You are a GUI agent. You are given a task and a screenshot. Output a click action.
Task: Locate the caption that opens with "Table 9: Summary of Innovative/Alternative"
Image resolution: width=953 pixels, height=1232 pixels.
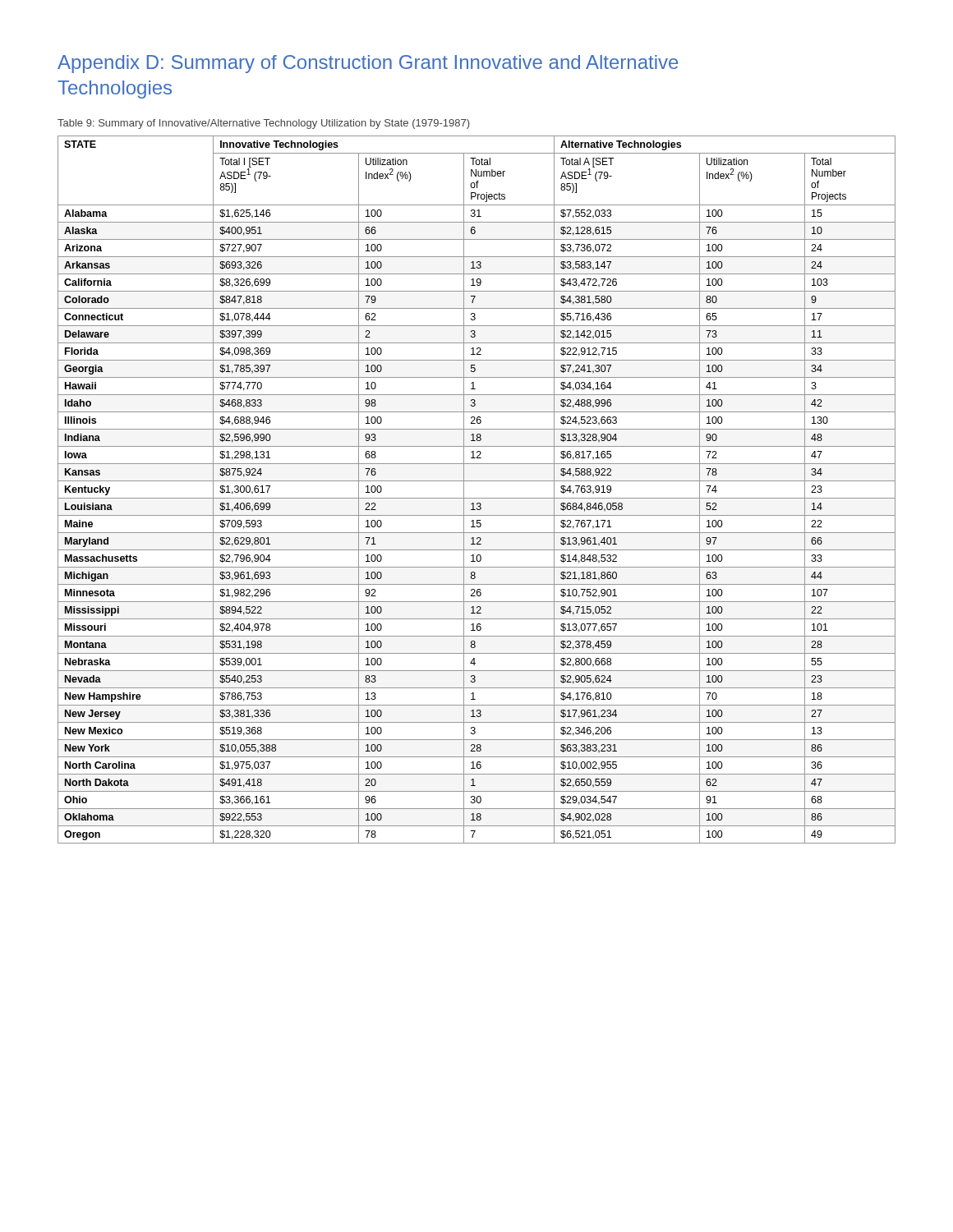tap(264, 123)
